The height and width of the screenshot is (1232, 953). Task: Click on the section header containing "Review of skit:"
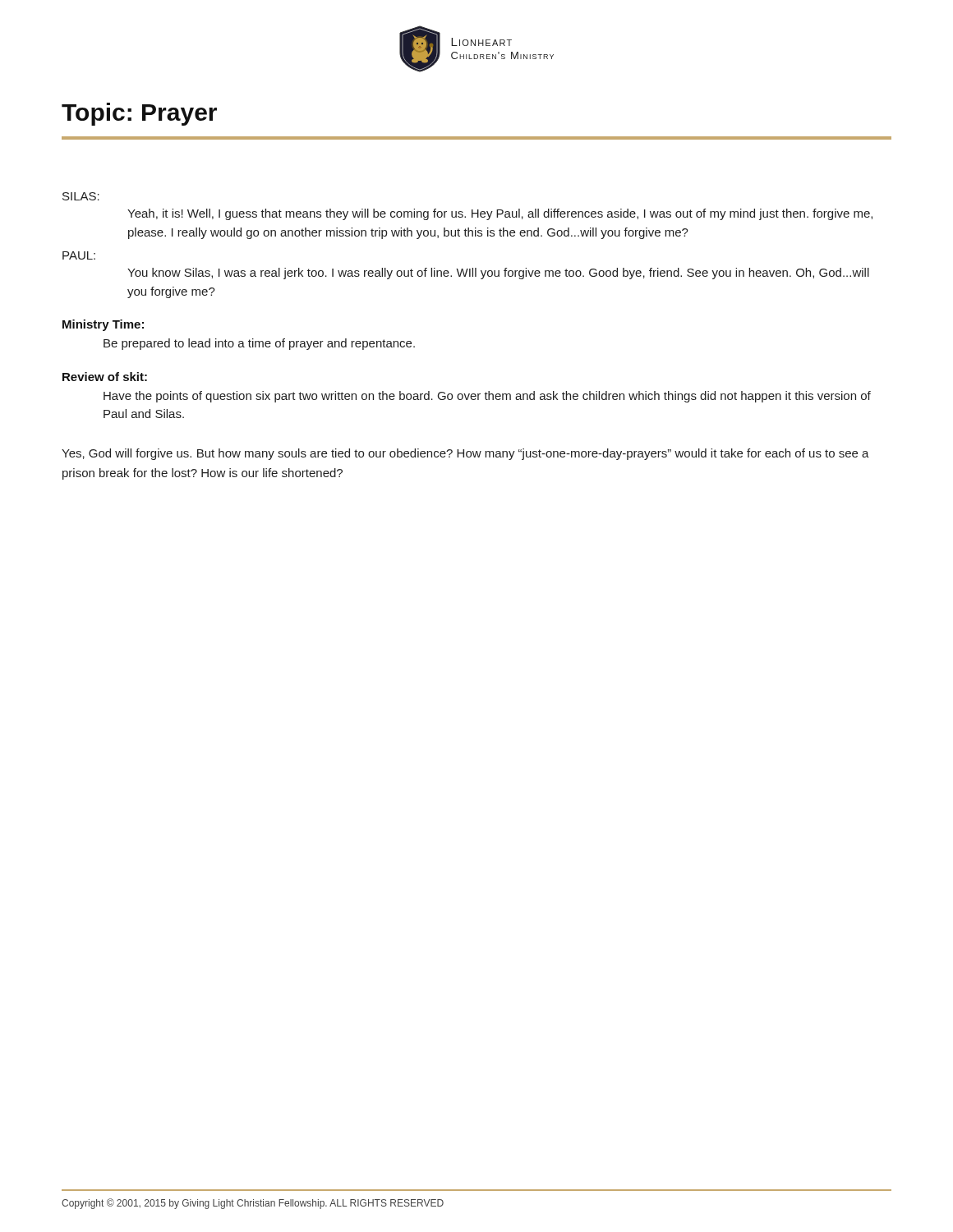coord(105,377)
